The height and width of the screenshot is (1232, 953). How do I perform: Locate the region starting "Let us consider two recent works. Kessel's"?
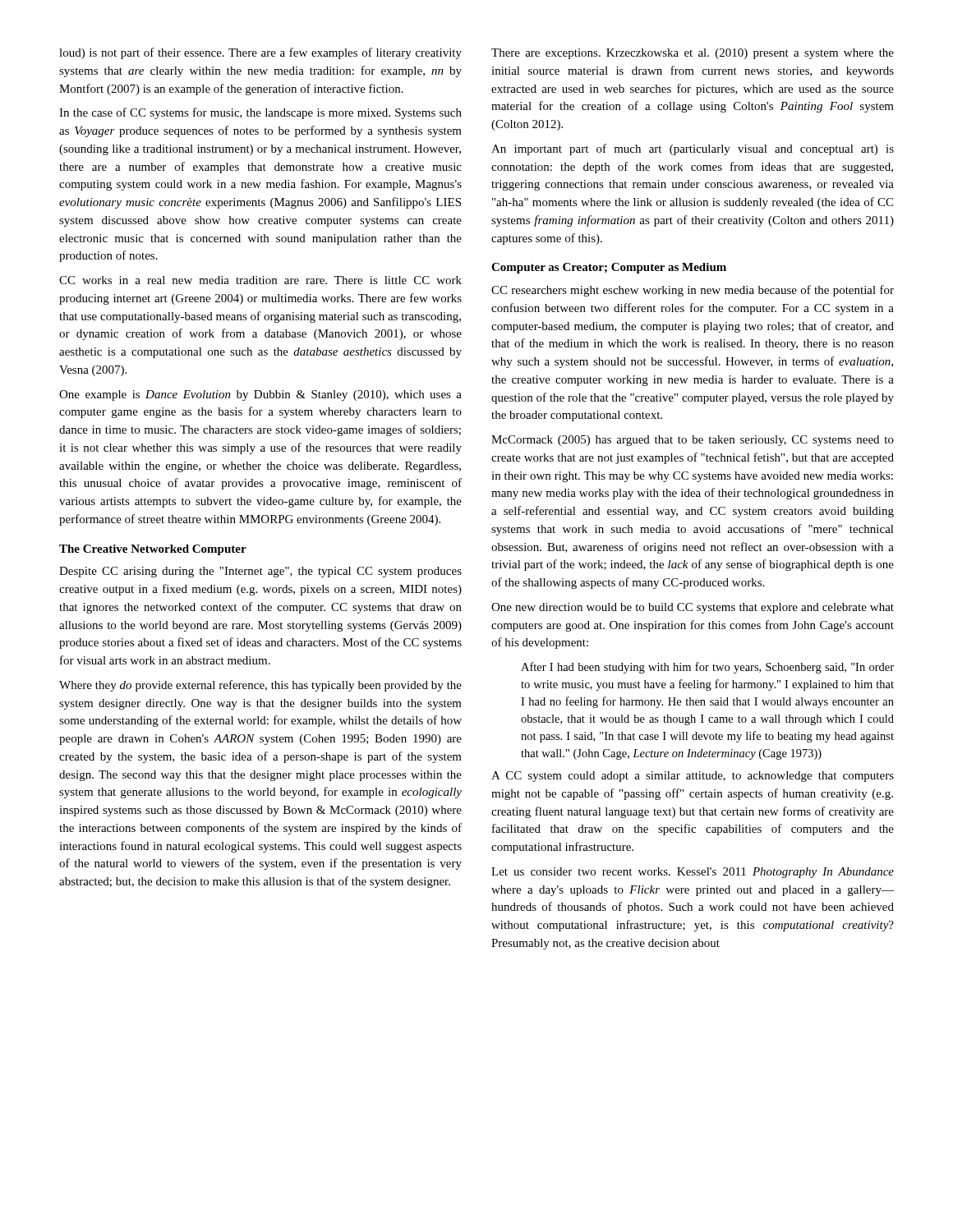click(693, 908)
